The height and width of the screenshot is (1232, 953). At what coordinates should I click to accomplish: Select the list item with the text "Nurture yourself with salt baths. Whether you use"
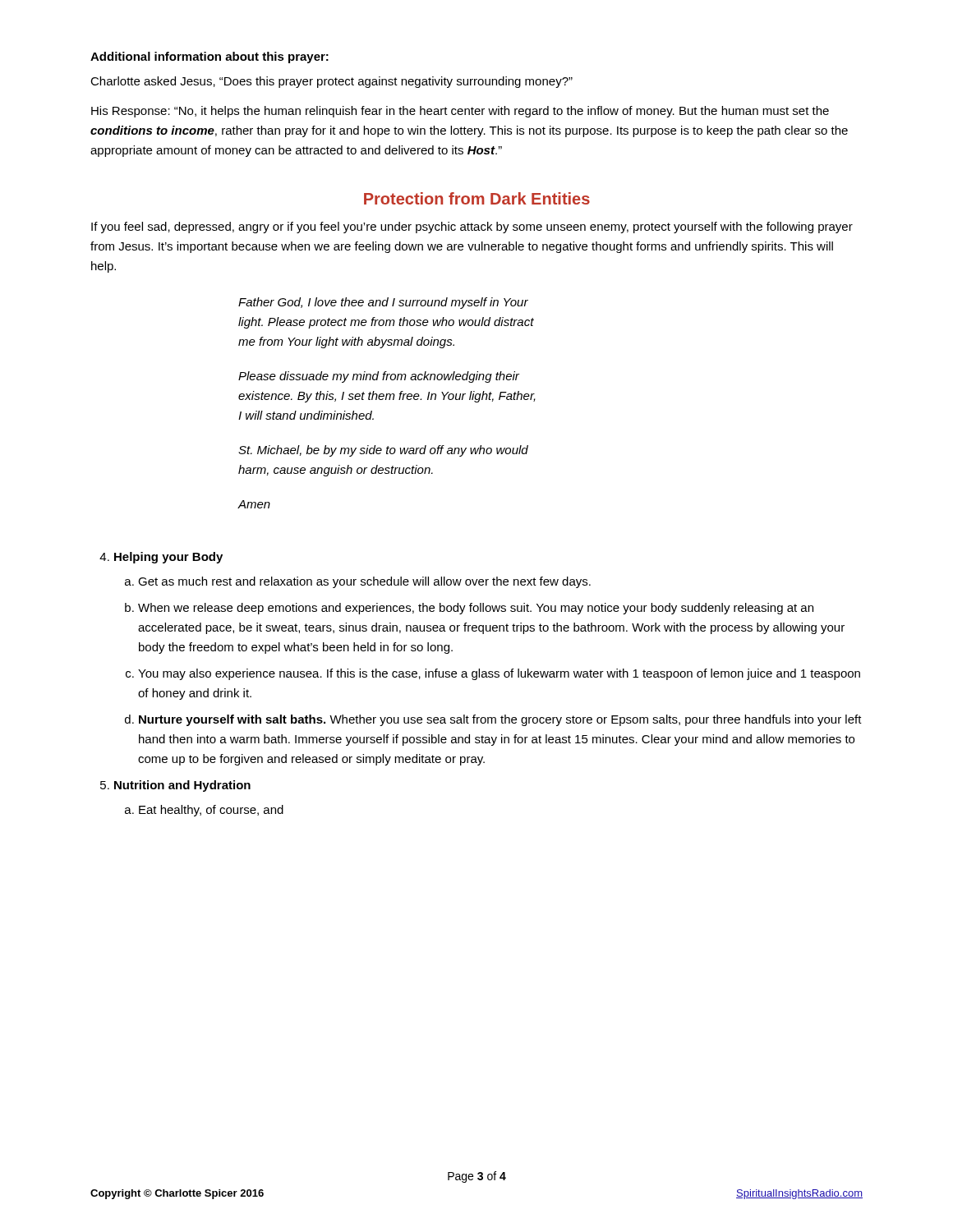500,739
